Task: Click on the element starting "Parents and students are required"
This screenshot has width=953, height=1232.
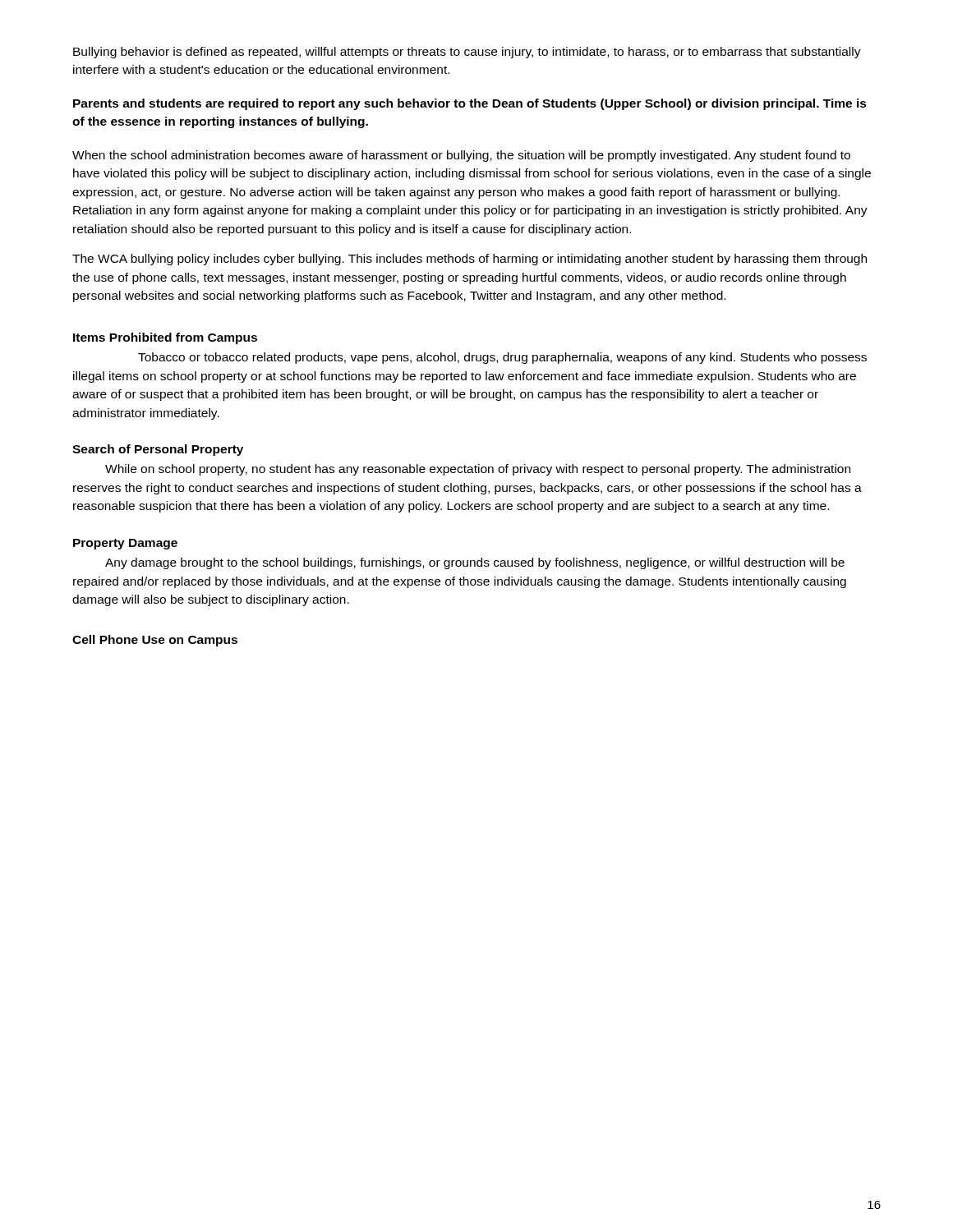Action: (x=469, y=112)
